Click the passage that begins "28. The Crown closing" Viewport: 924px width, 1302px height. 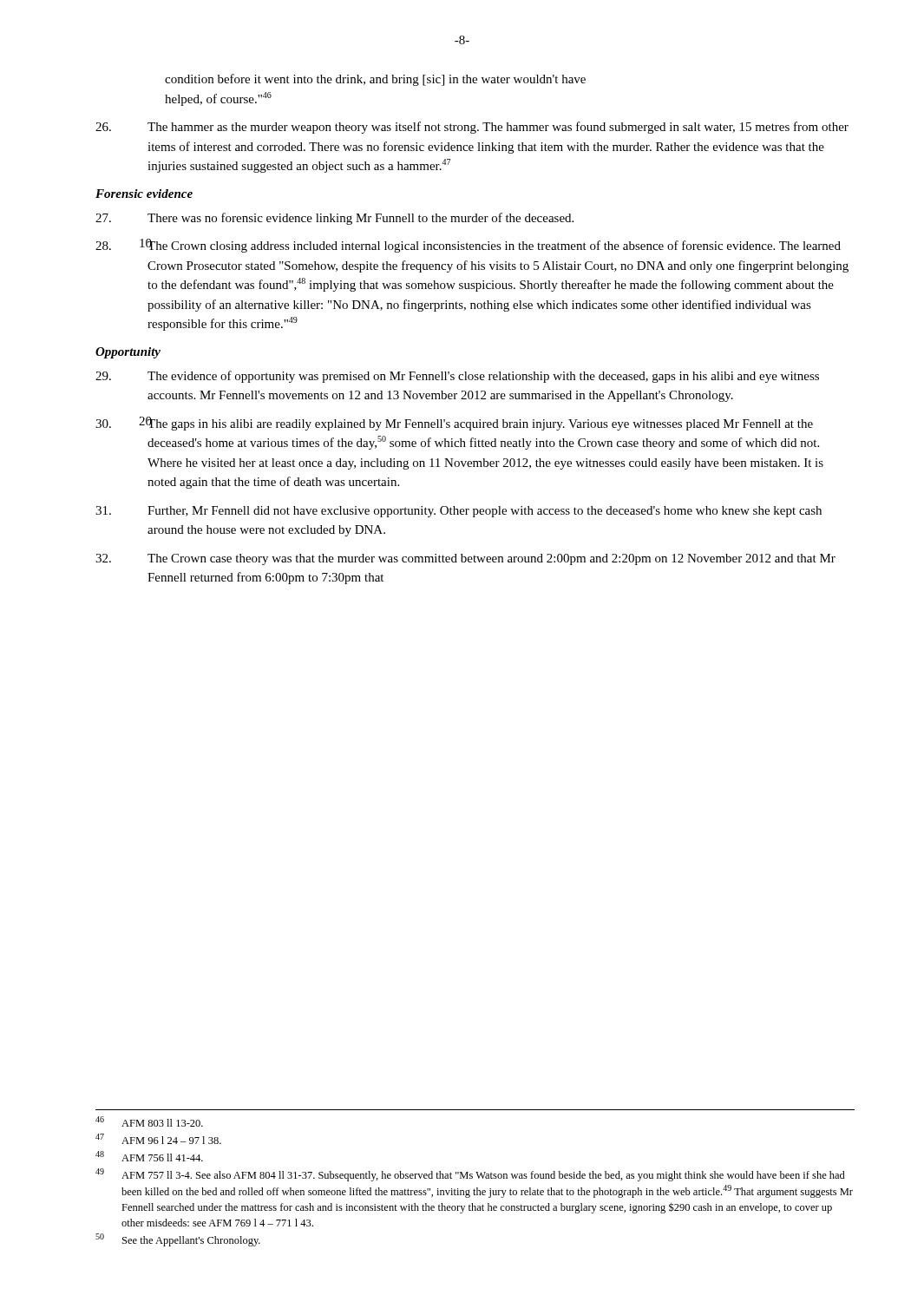pyautogui.click(x=475, y=285)
